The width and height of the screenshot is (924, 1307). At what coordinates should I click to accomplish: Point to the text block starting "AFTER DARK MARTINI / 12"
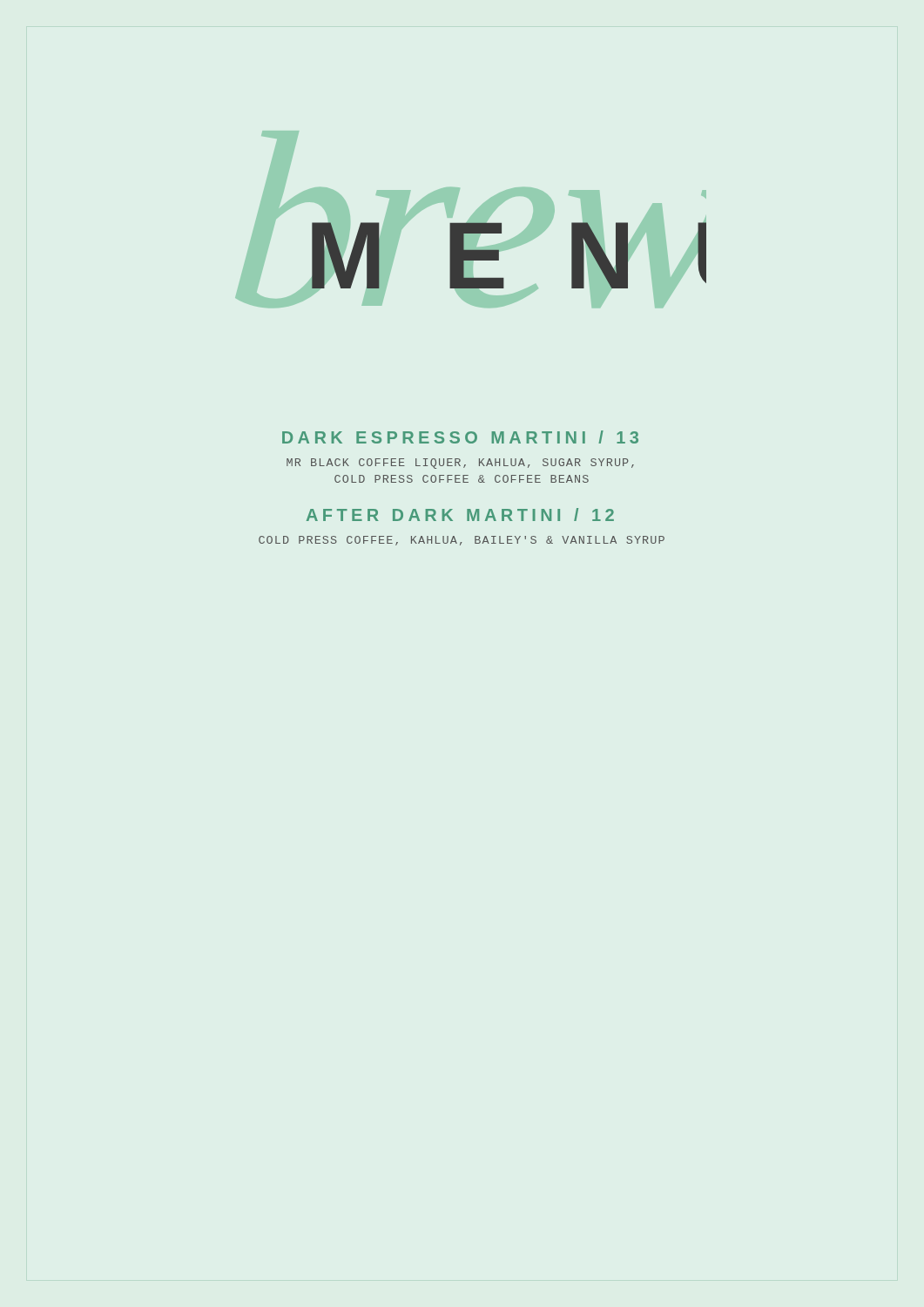[462, 515]
